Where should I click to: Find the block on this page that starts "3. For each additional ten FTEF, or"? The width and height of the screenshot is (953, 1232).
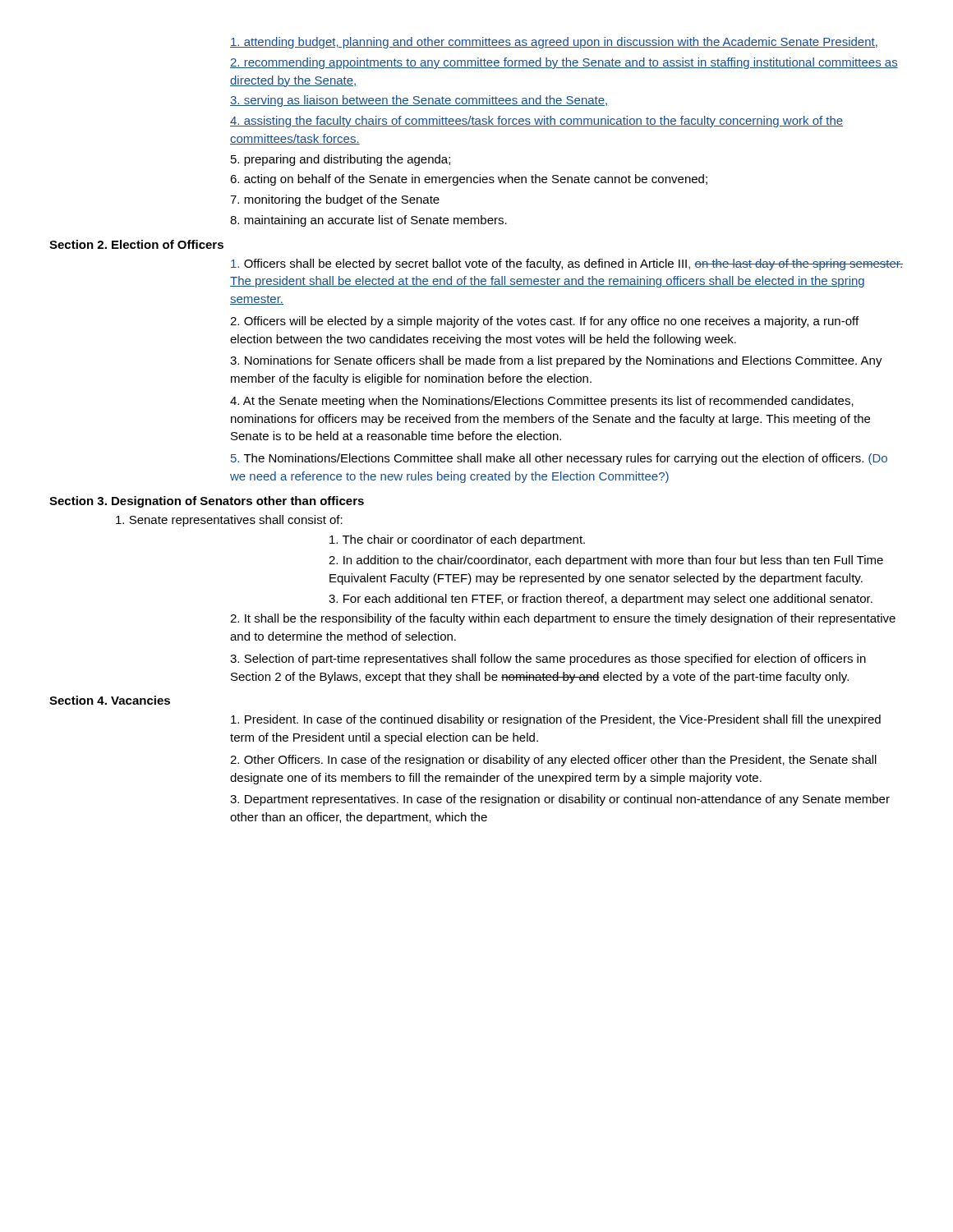(x=601, y=598)
